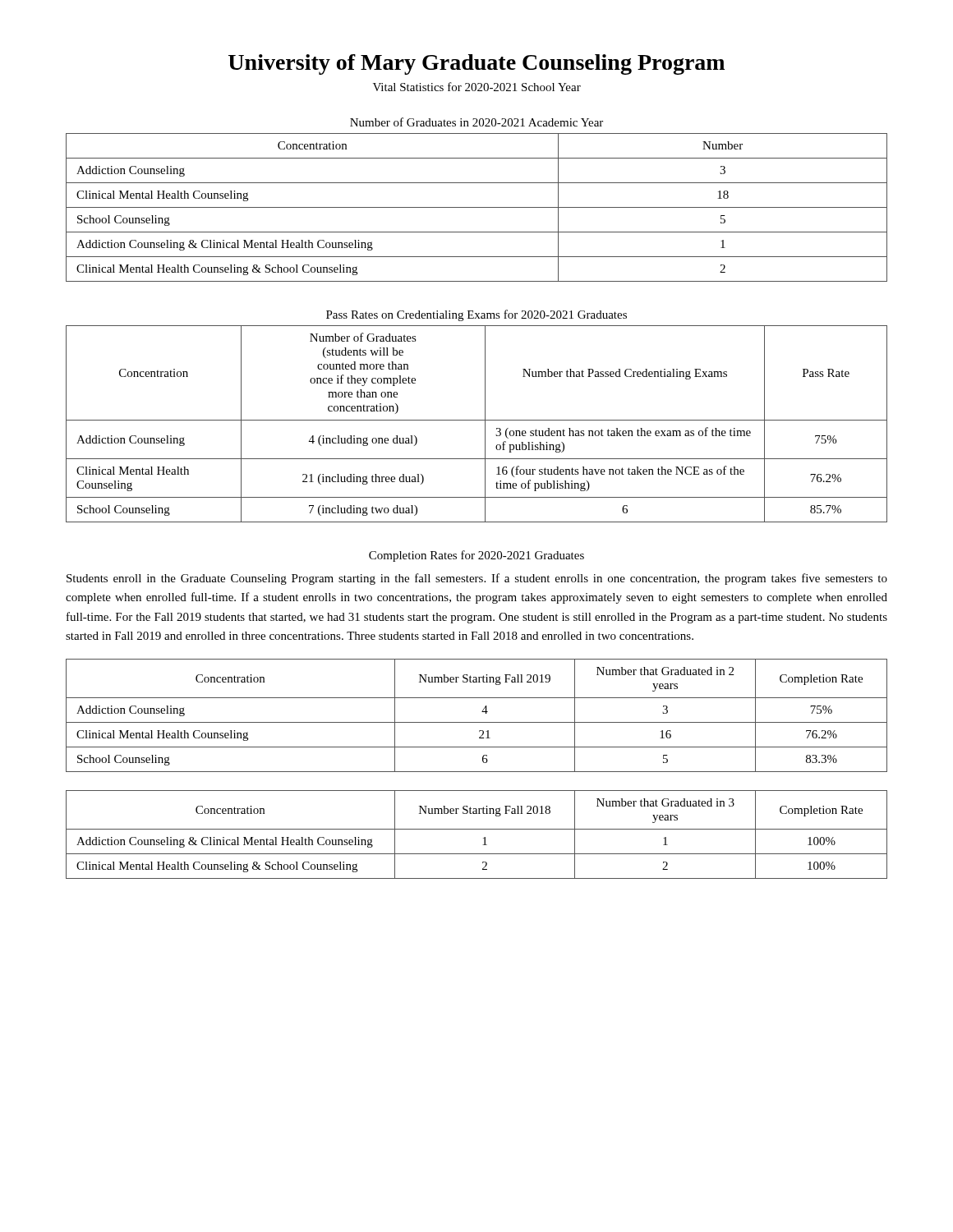
Task: Select the block starting "Students enroll in"
Action: coord(476,607)
